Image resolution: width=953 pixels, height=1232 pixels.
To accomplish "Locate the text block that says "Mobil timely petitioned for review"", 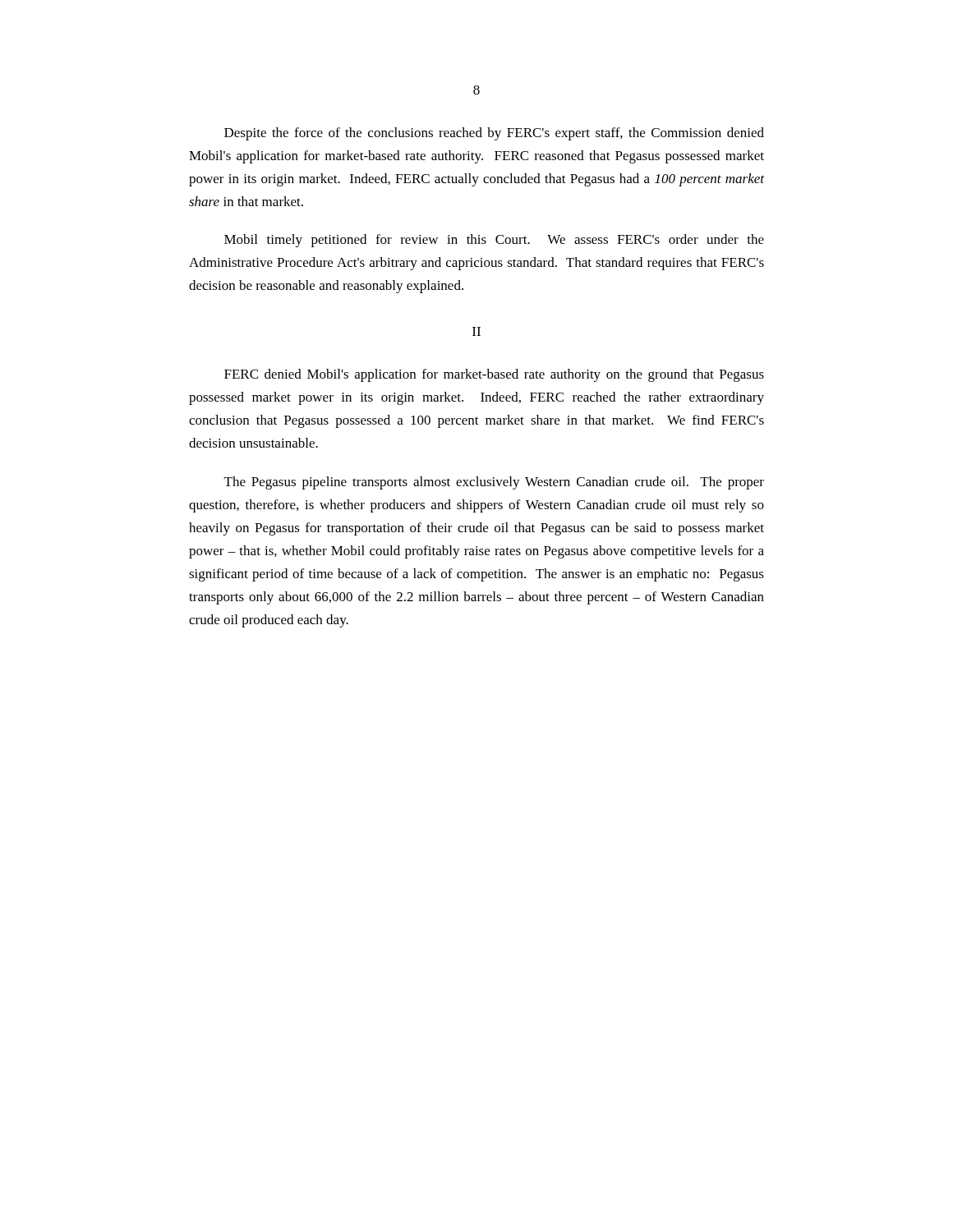I will click(x=476, y=263).
